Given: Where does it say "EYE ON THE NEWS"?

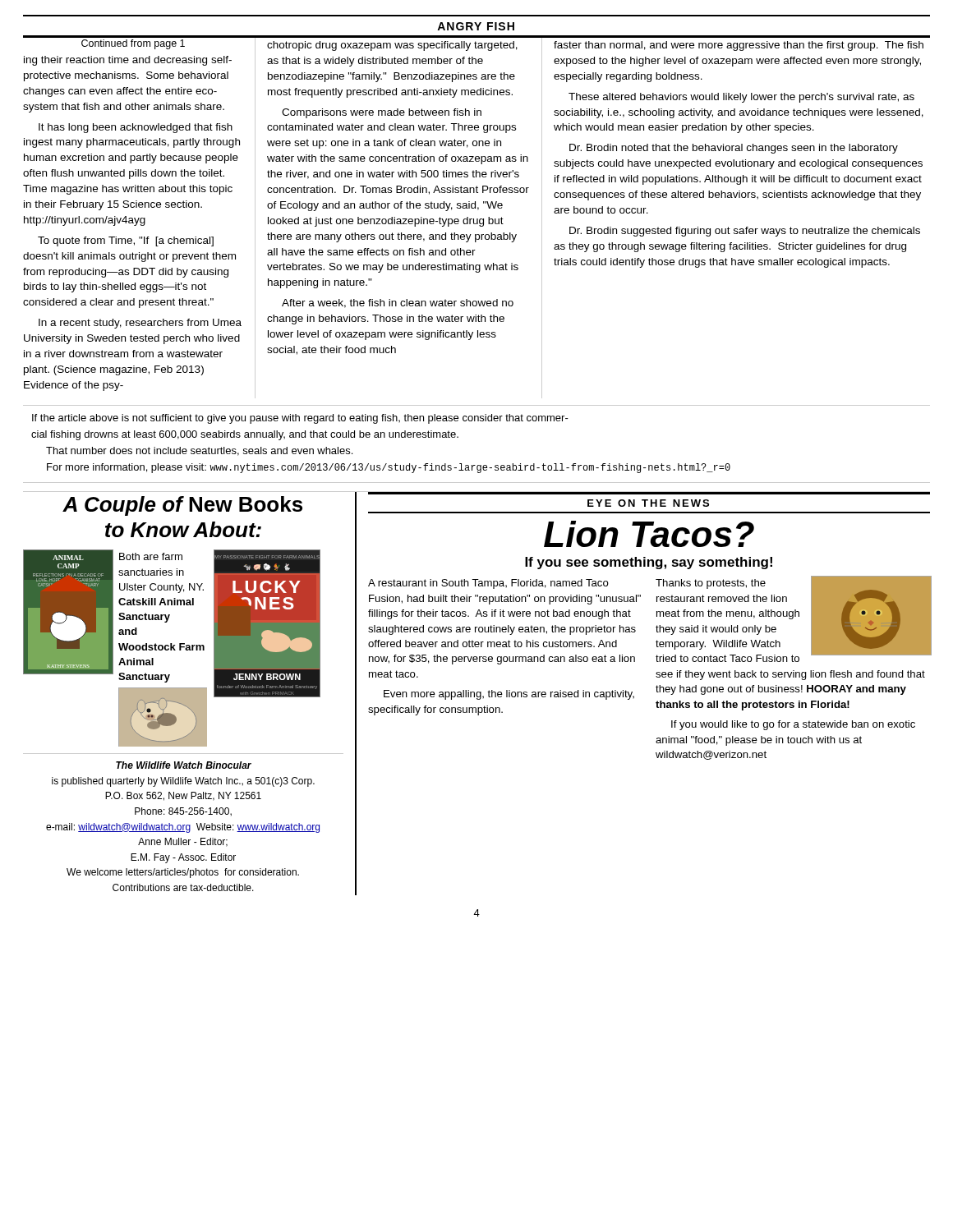Looking at the screenshot, I should (649, 503).
